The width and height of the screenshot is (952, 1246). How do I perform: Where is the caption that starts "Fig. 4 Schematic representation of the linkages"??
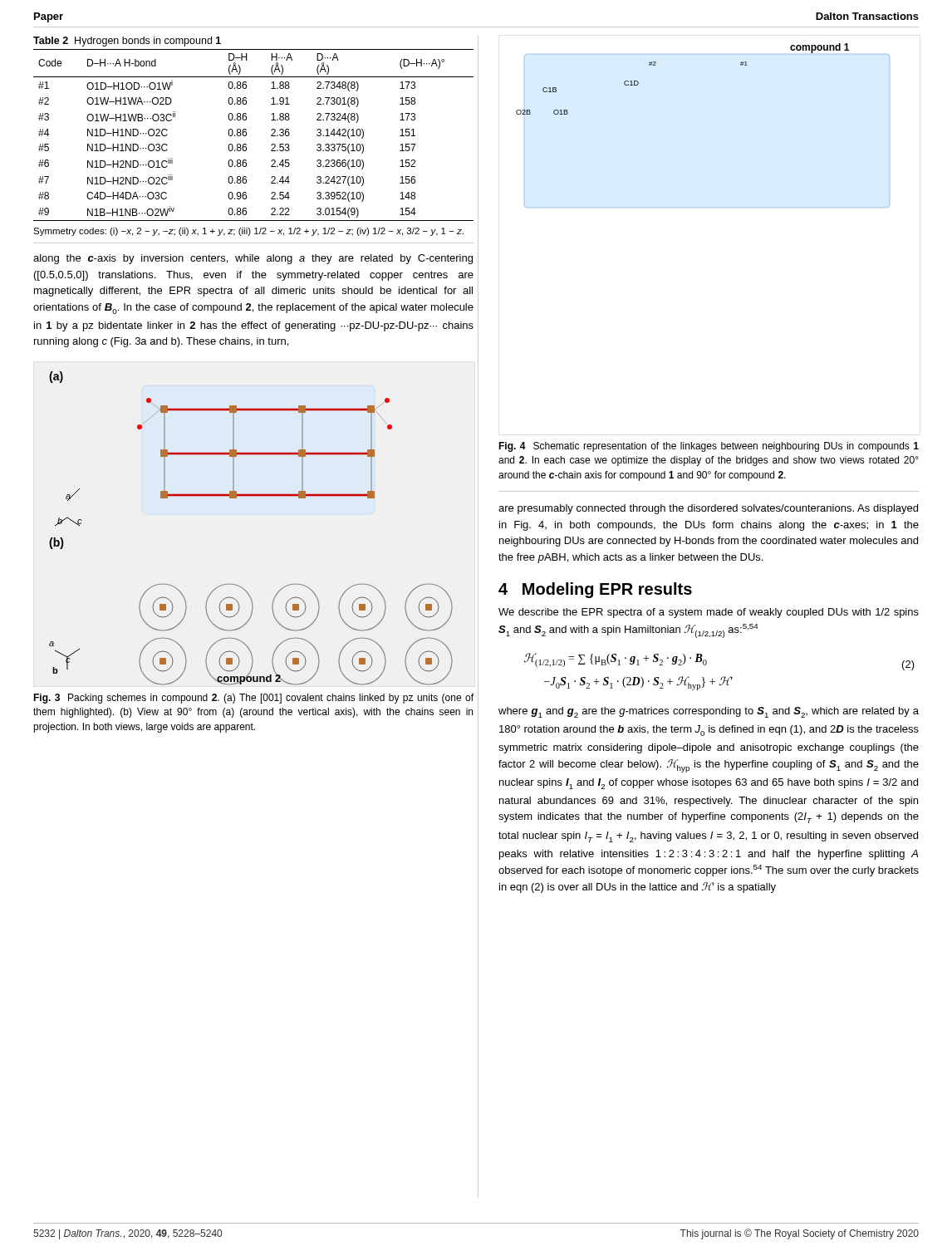pos(709,461)
